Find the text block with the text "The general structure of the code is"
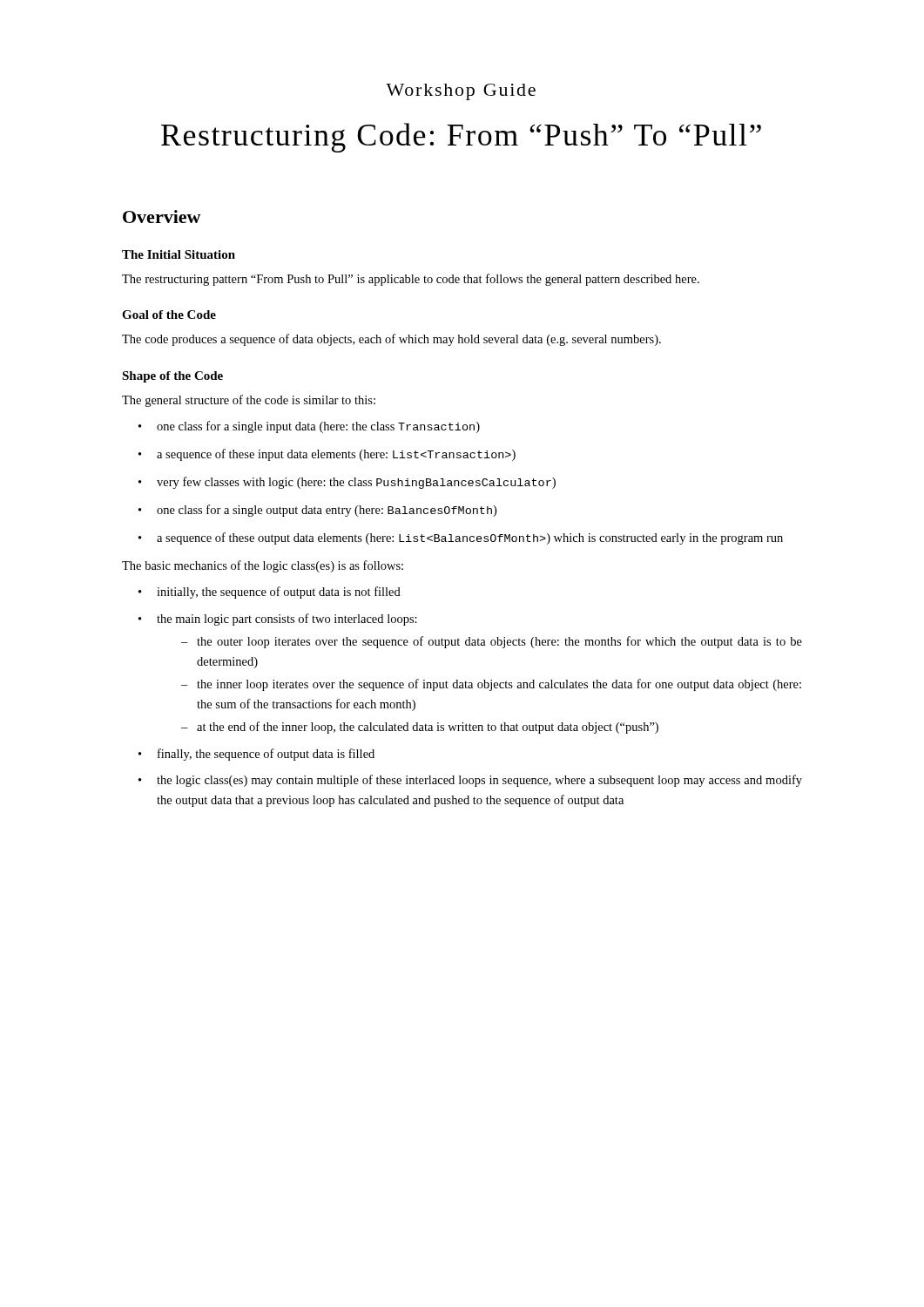924x1307 pixels. coord(249,401)
